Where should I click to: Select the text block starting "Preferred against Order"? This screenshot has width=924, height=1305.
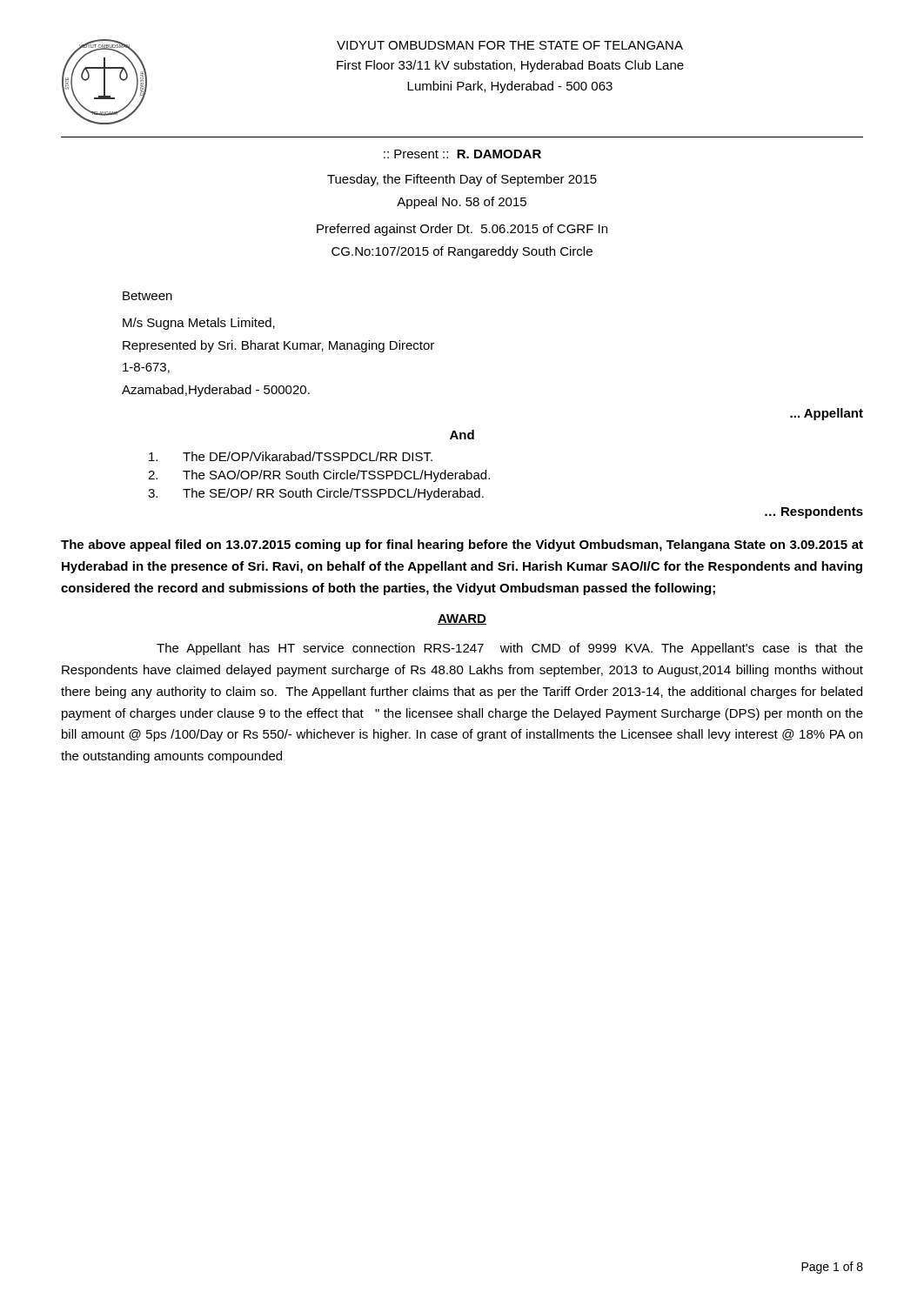[462, 239]
